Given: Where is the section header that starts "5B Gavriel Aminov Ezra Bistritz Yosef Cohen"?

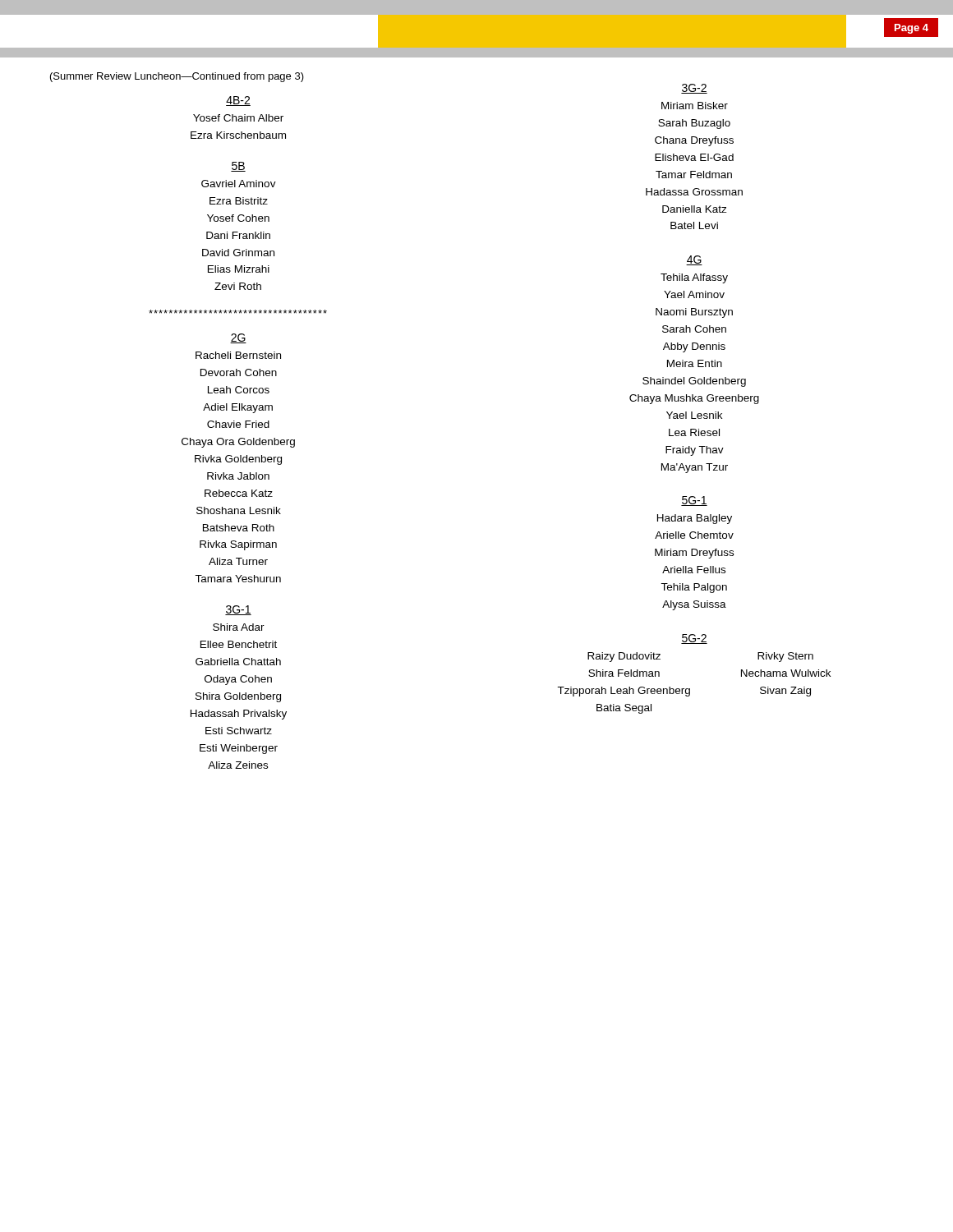Looking at the screenshot, I should [x=238, y=228].
